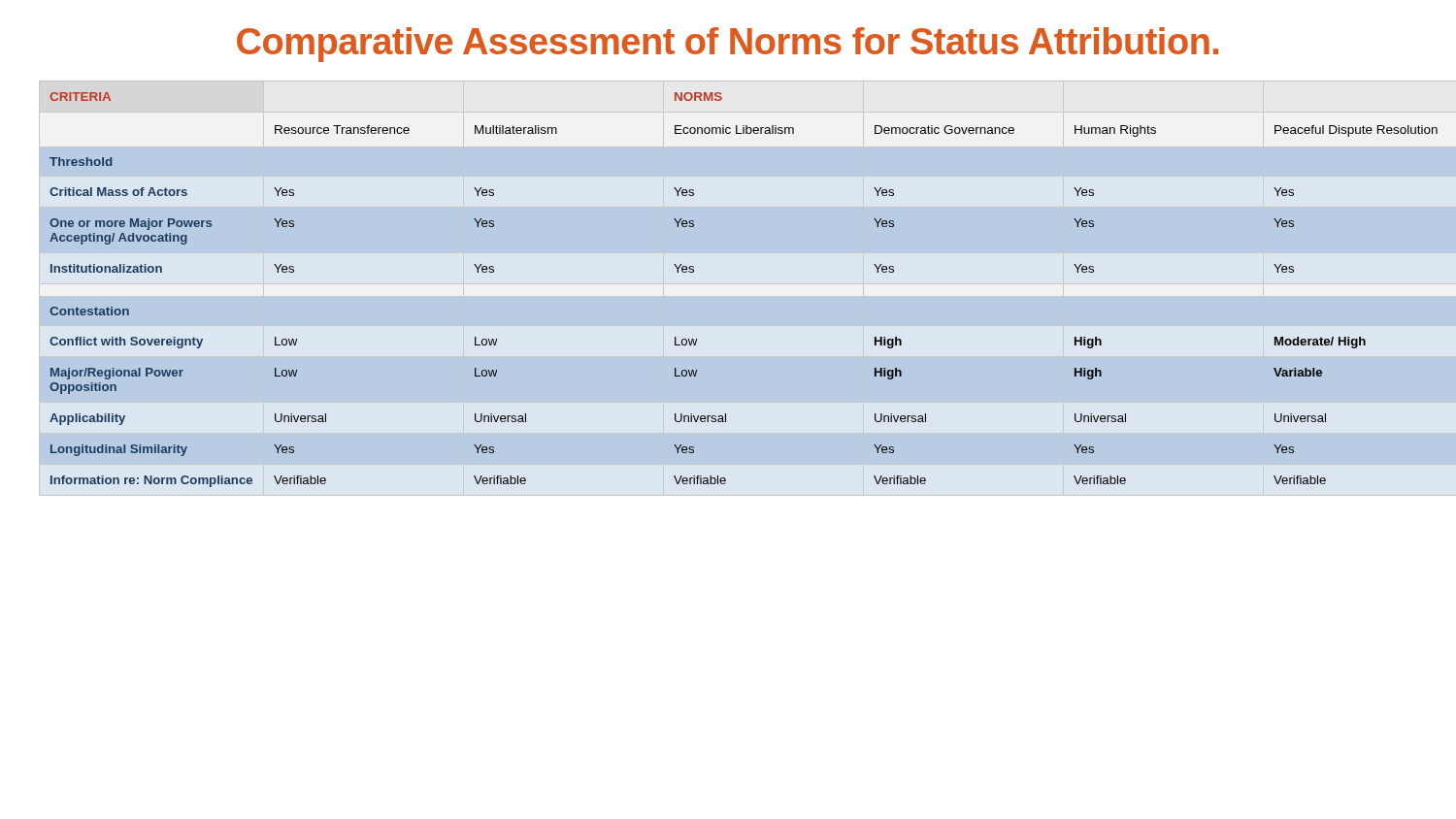Screen dimensions: 819x1456
Task: Find the table that mentions "Major/Regional Power Opposition"
Action: [x=728, y=293]
